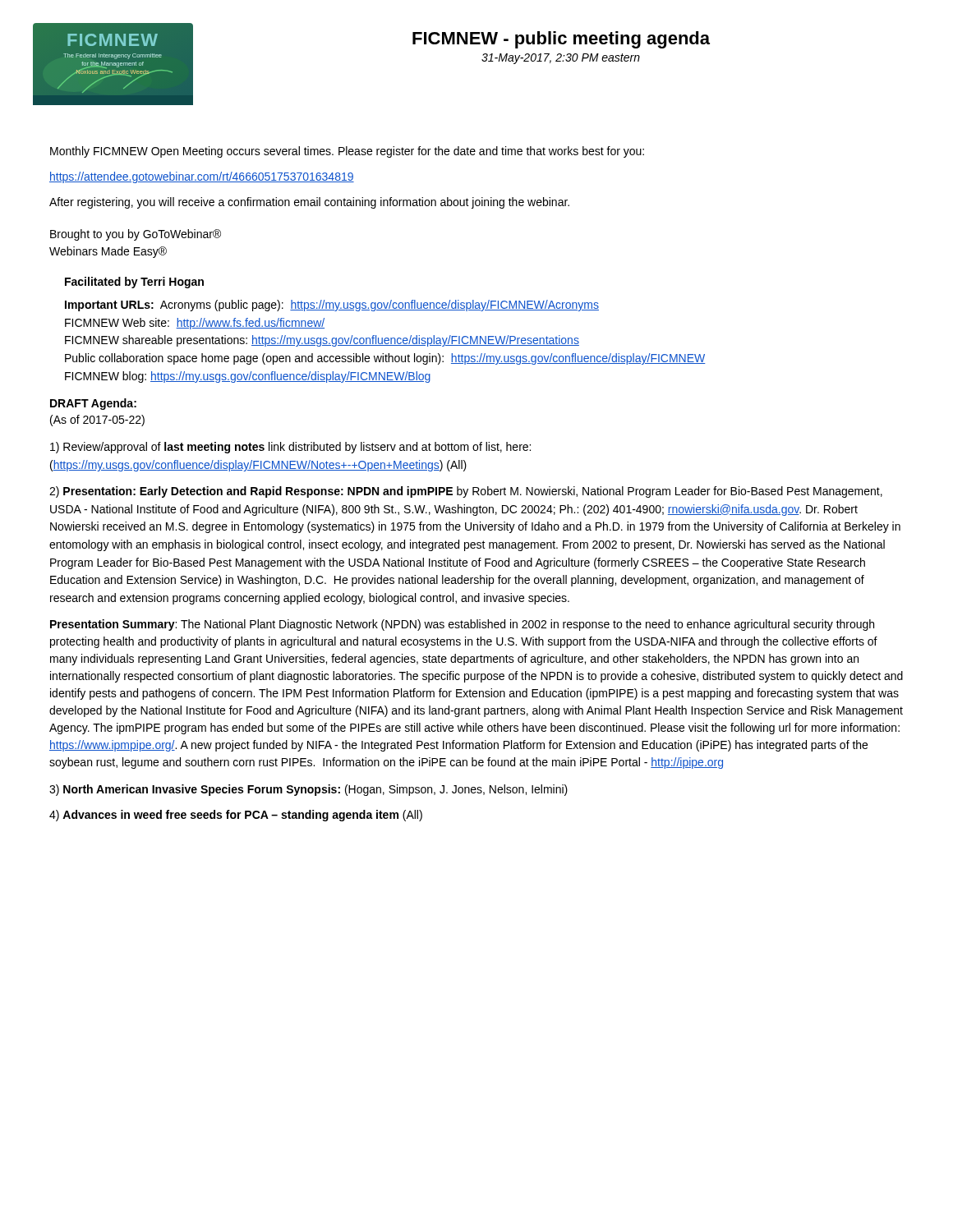Find the text containing "(As of 2017-05-22)"
Screen dimensions: 1232x953
coord(97,420)
